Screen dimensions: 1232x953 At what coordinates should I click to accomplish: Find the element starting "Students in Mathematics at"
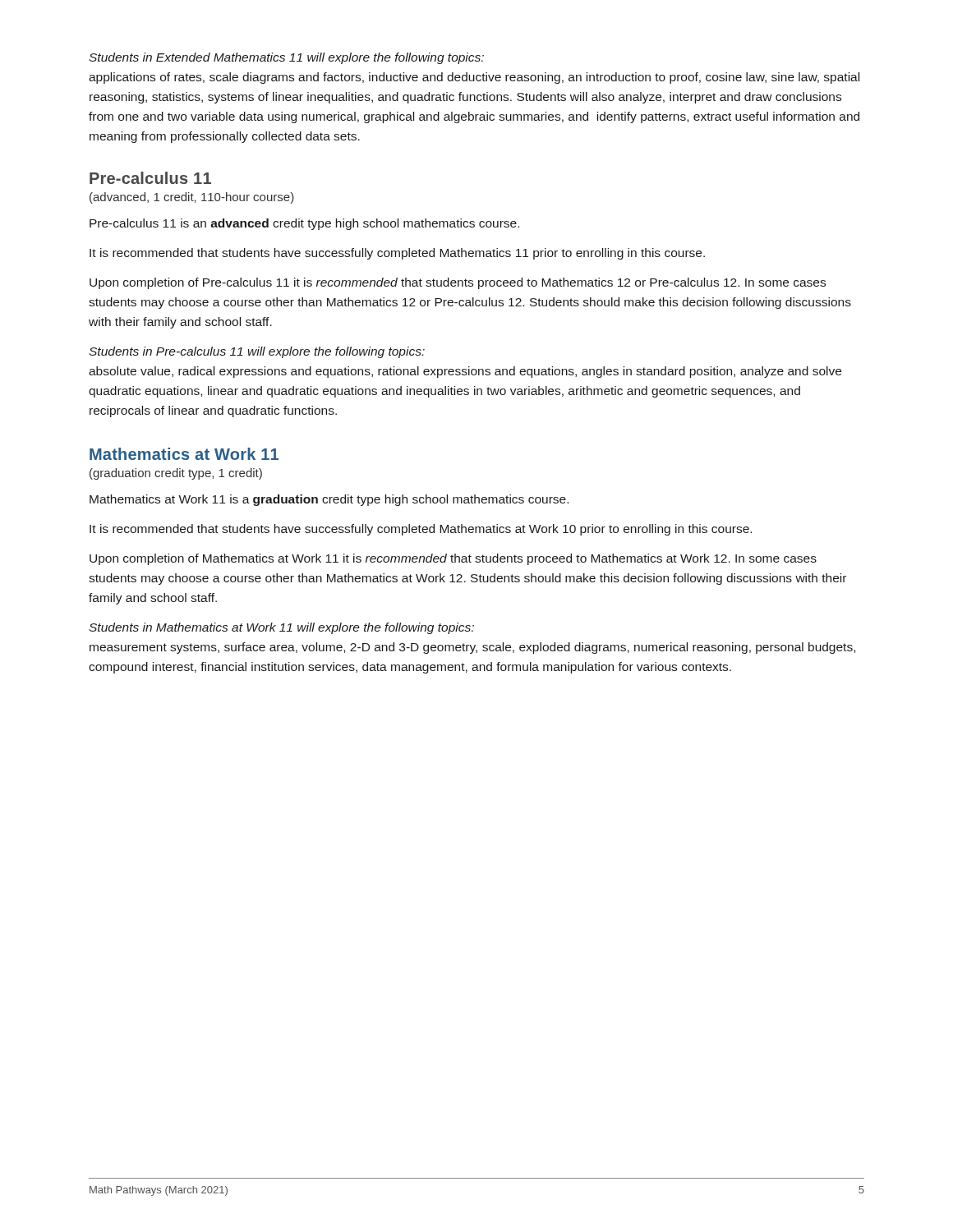[473, 647]
